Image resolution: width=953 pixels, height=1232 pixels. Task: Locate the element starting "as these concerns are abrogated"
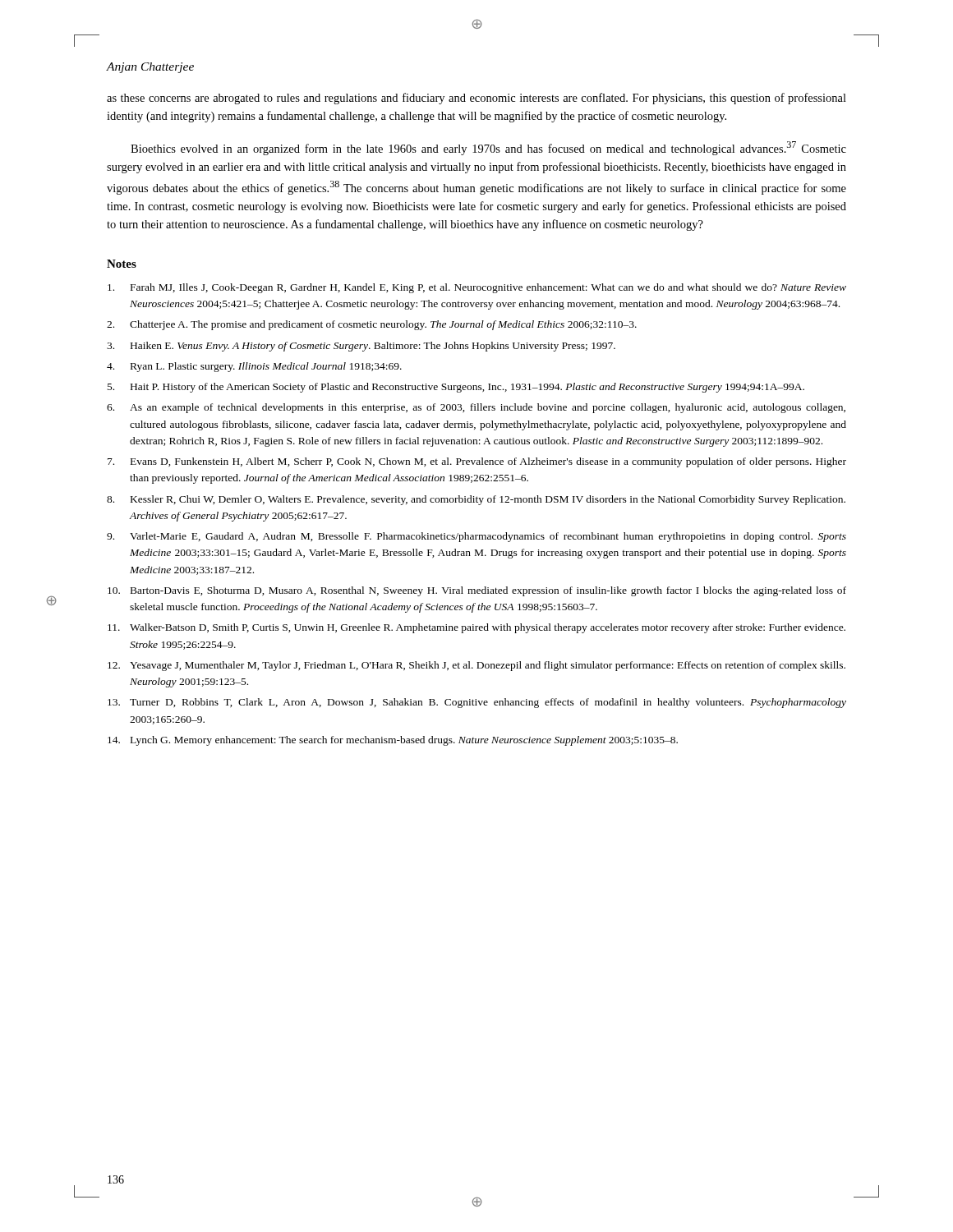476,161
